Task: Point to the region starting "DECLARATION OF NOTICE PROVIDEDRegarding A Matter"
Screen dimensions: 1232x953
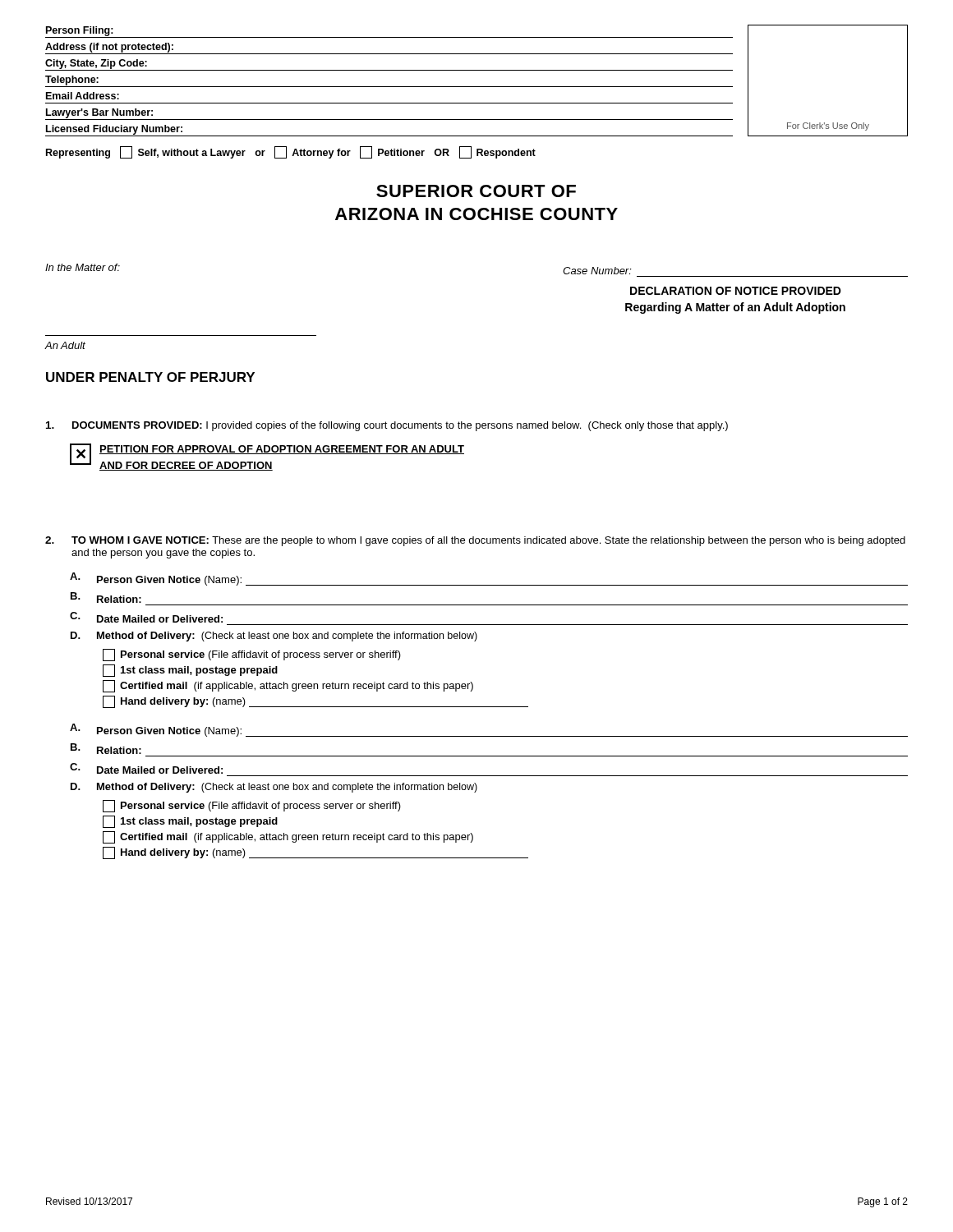Action: [x=735, y=299]
